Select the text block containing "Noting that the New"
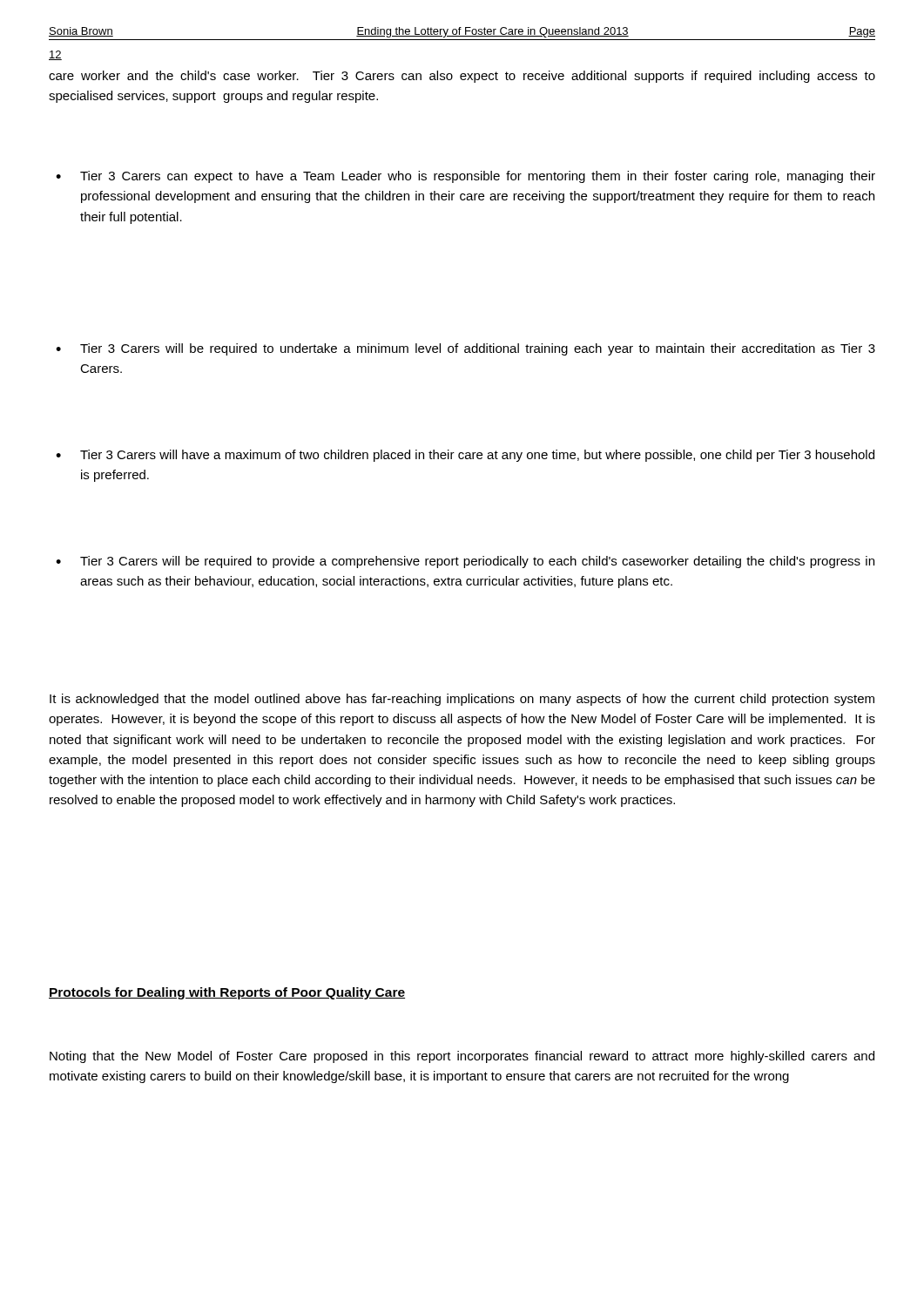 tap(462, 1066)
